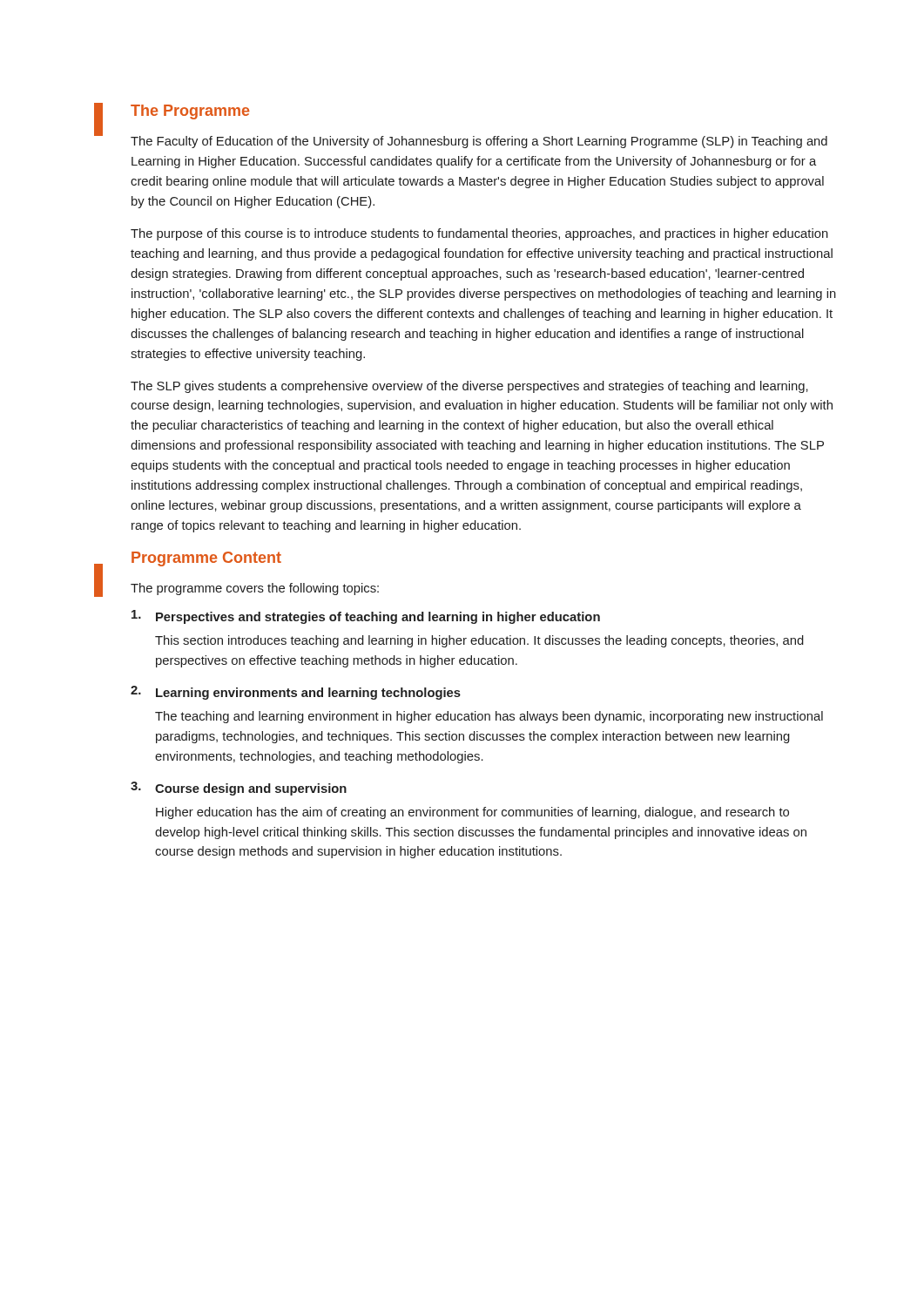Image resolution: width=924 pixels, height=1307 pixels.
Task: Locate the list item that reads "3. Course design and supervision Higher"
Action: 484,820
